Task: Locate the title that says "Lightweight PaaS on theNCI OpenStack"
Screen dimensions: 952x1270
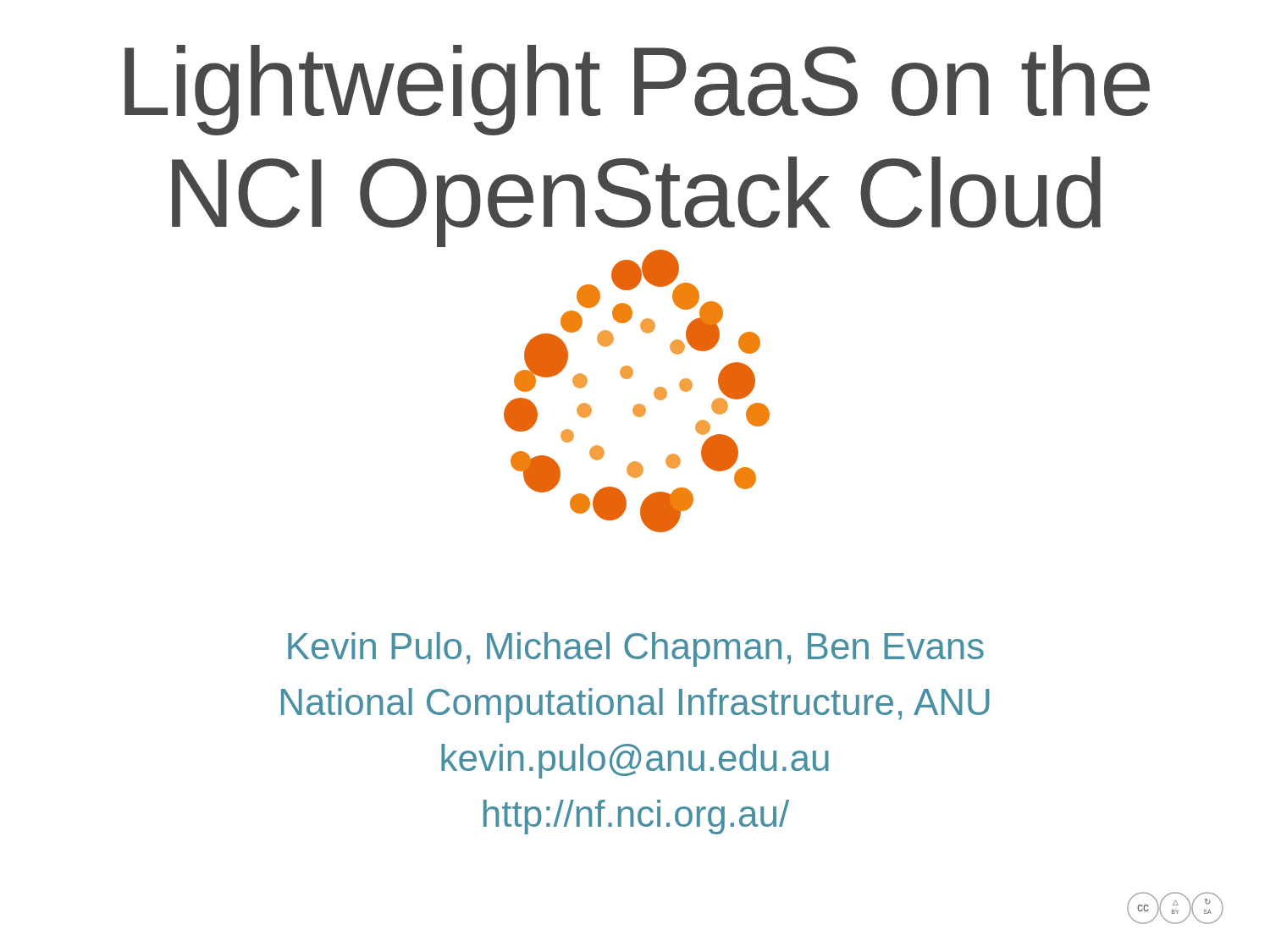Action: point(635,137)
